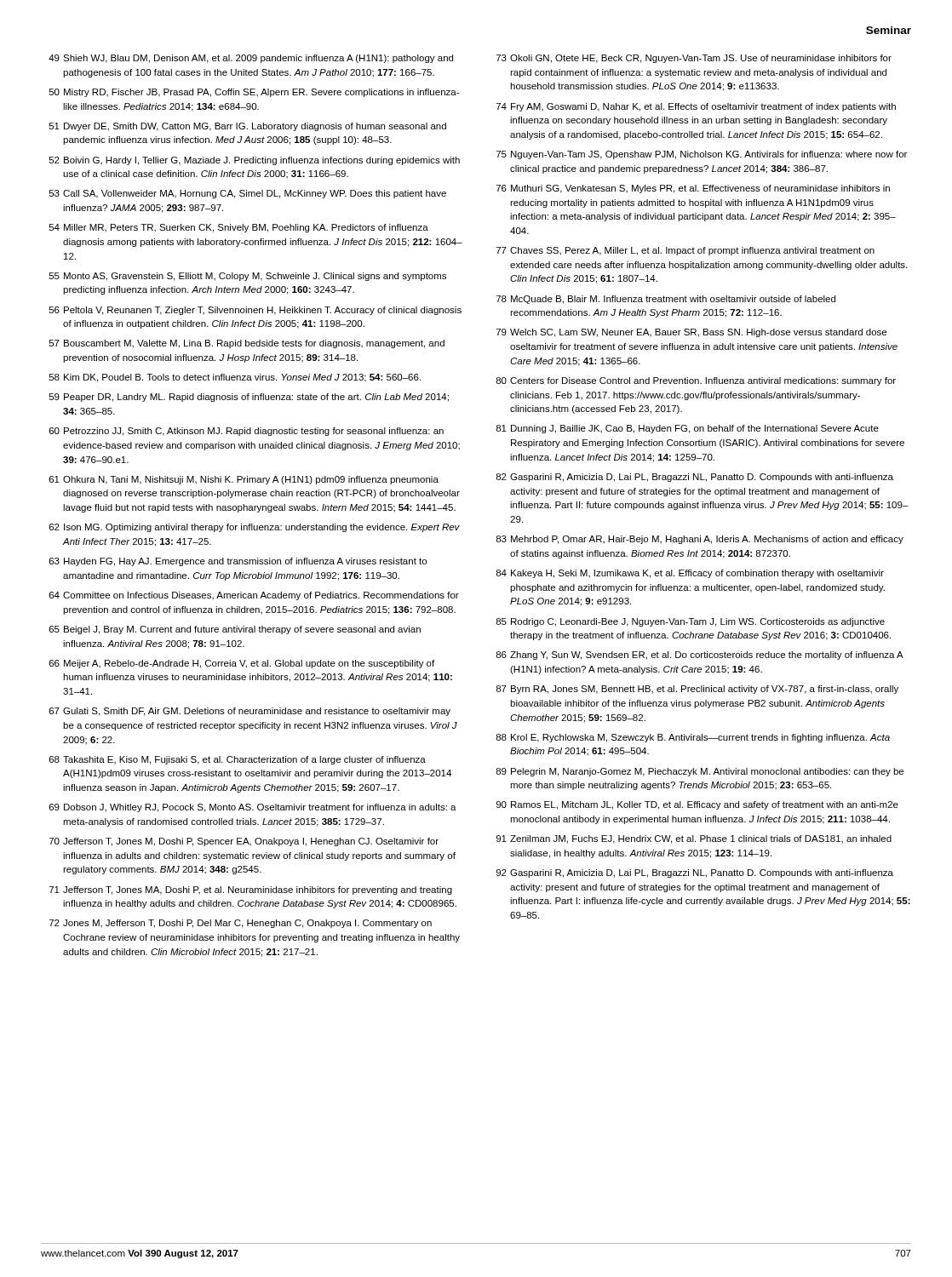Navigate to the region starting "92 Gasparini R, Amicizia"
This screenshot has height=1277, width=952.
tap(700, 894)
